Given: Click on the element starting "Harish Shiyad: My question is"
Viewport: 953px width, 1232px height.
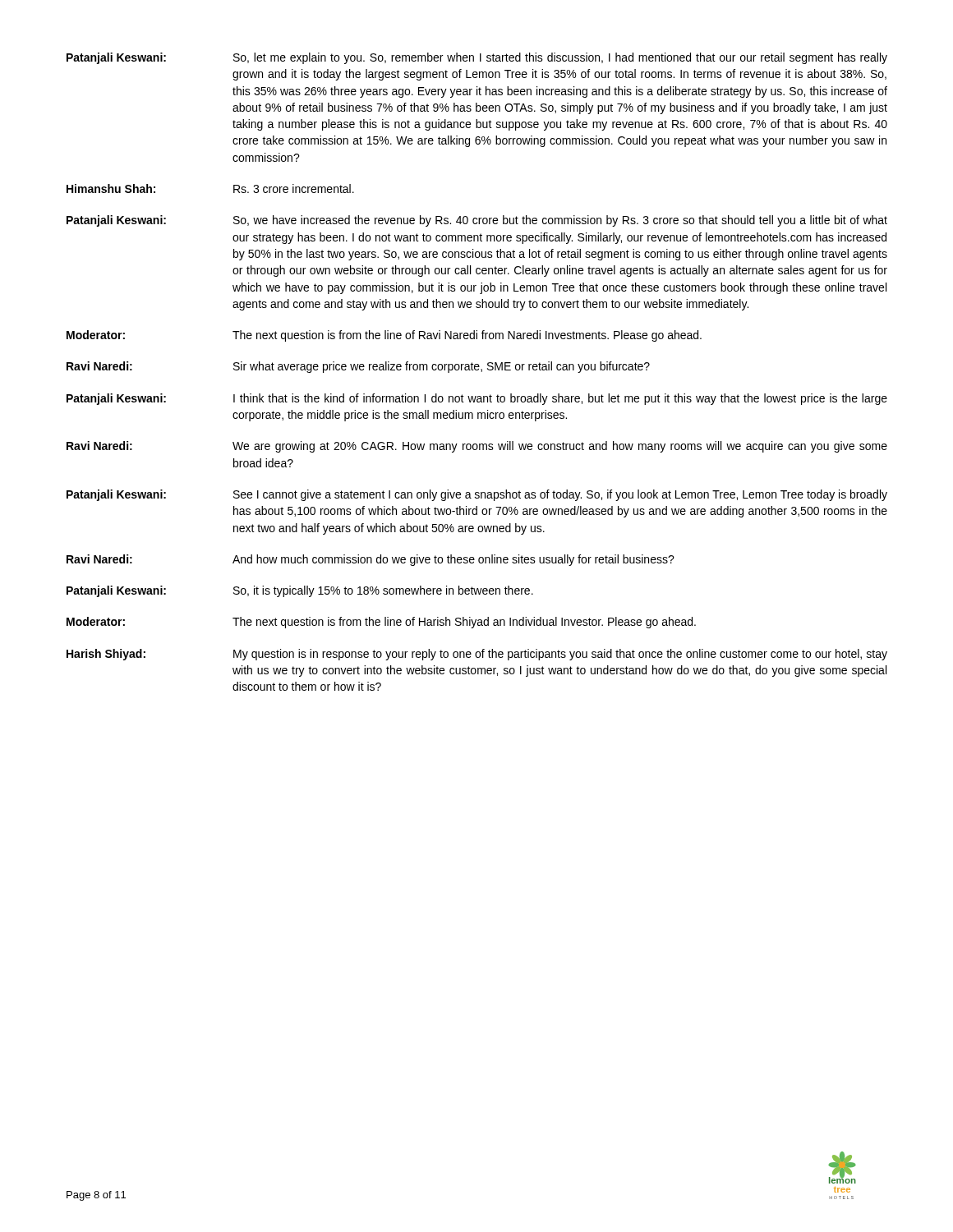Looking at the screenshot, I should (476, 670).
